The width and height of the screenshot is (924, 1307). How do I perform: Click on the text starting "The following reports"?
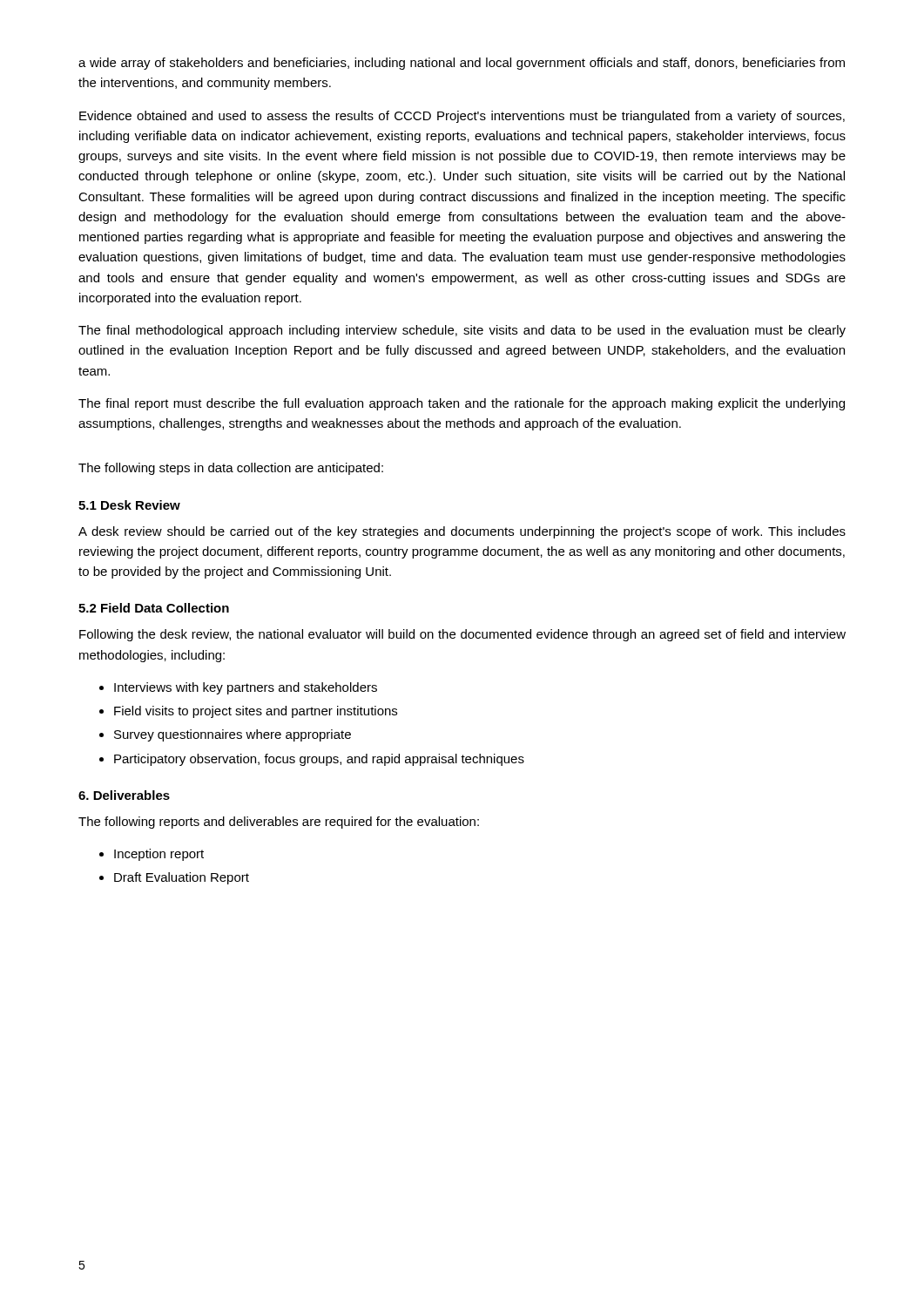(x=279, y=821)
